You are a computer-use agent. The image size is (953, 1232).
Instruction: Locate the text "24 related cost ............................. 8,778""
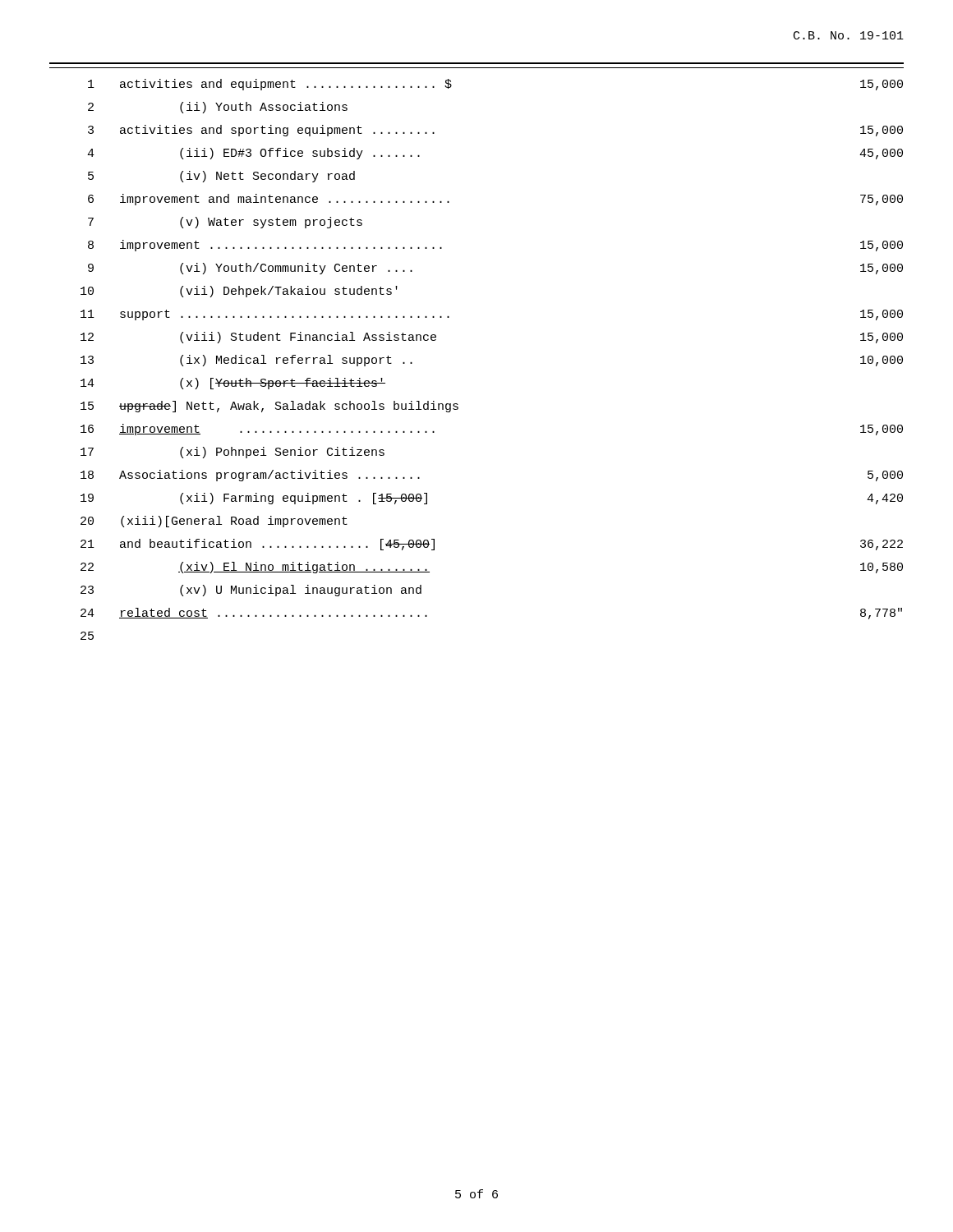pyautogui.click(x=162, y=613)
